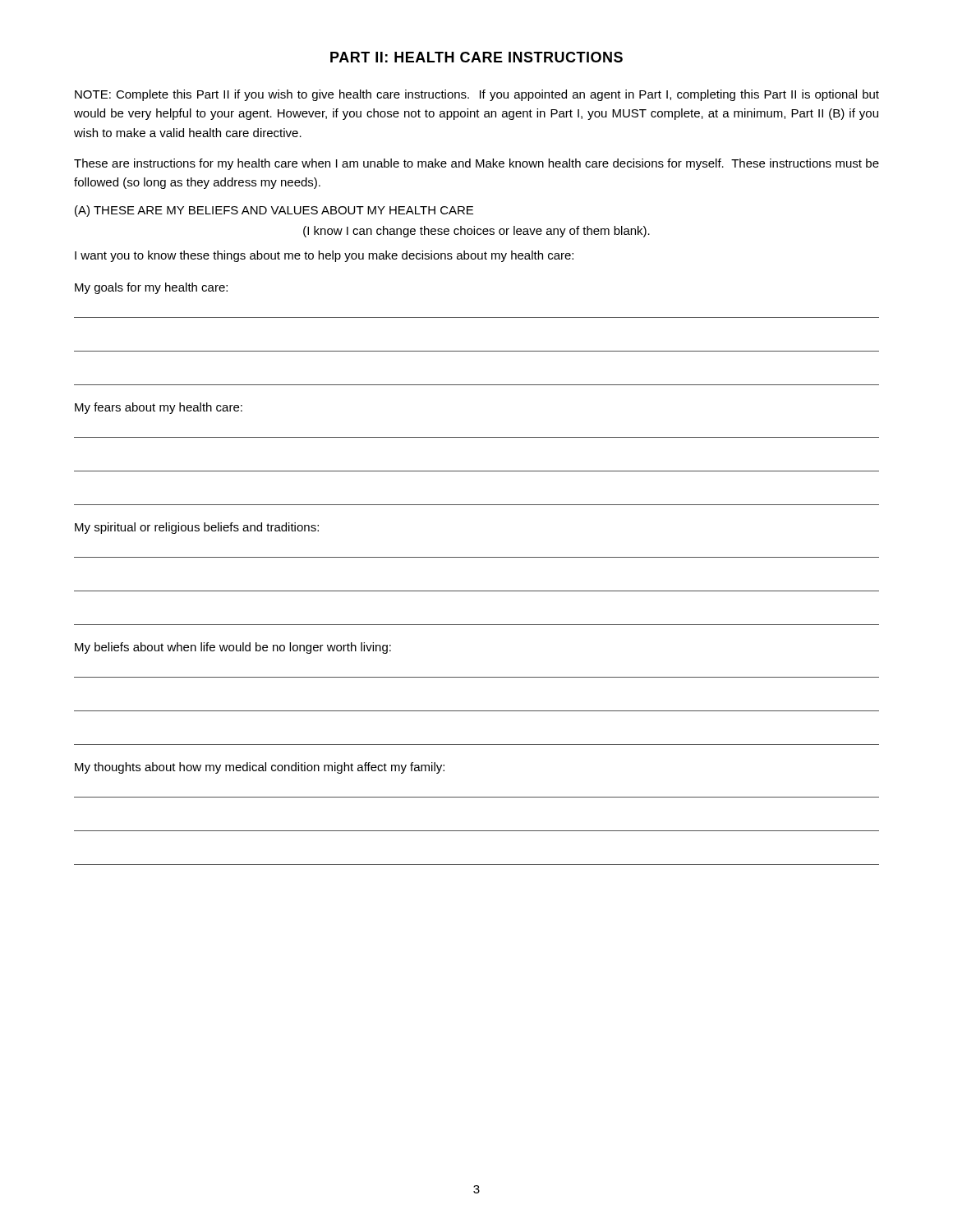Screen dimensions: 1232x953
Task: Locate the passage starting "My thoughts about how my medical"
Action: (x=260, y=766)
